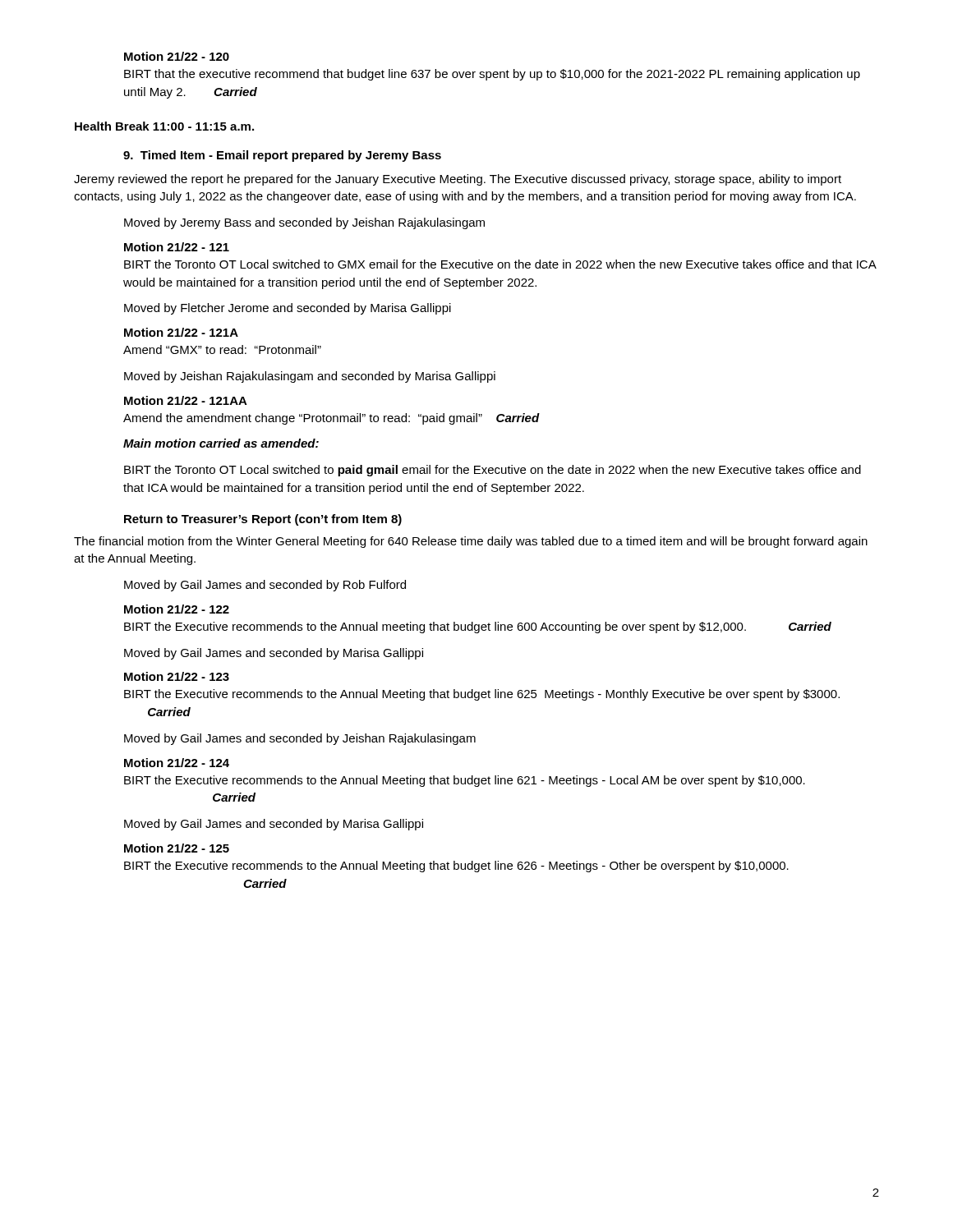Viewport: 953px width, 1232px height.
Task: Find the section header containing "Motion 21/22 - 121"
Action: pos(176,247)
